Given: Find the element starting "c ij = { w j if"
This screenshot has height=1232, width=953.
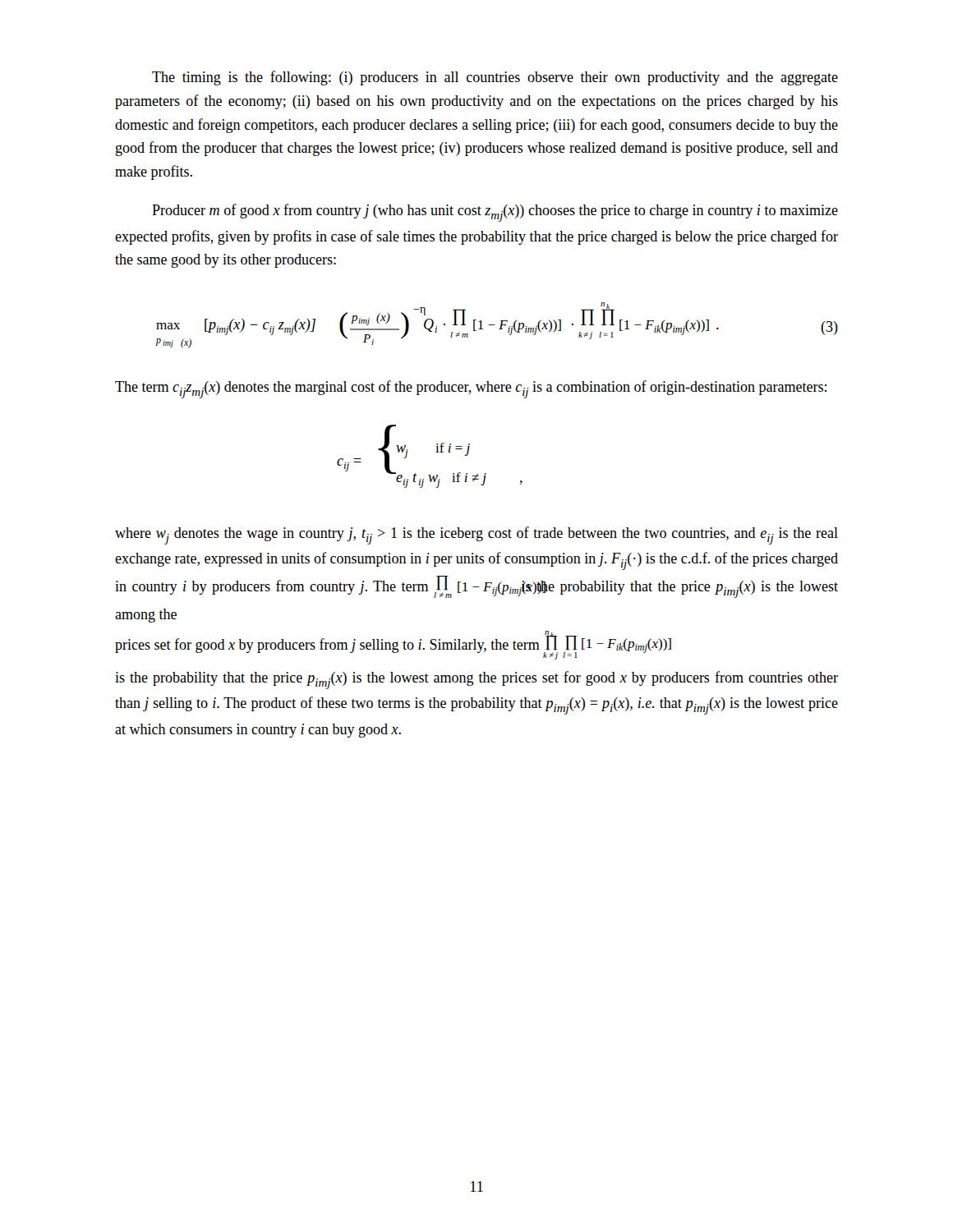Looking at the screenshot, I should point(476,463).
